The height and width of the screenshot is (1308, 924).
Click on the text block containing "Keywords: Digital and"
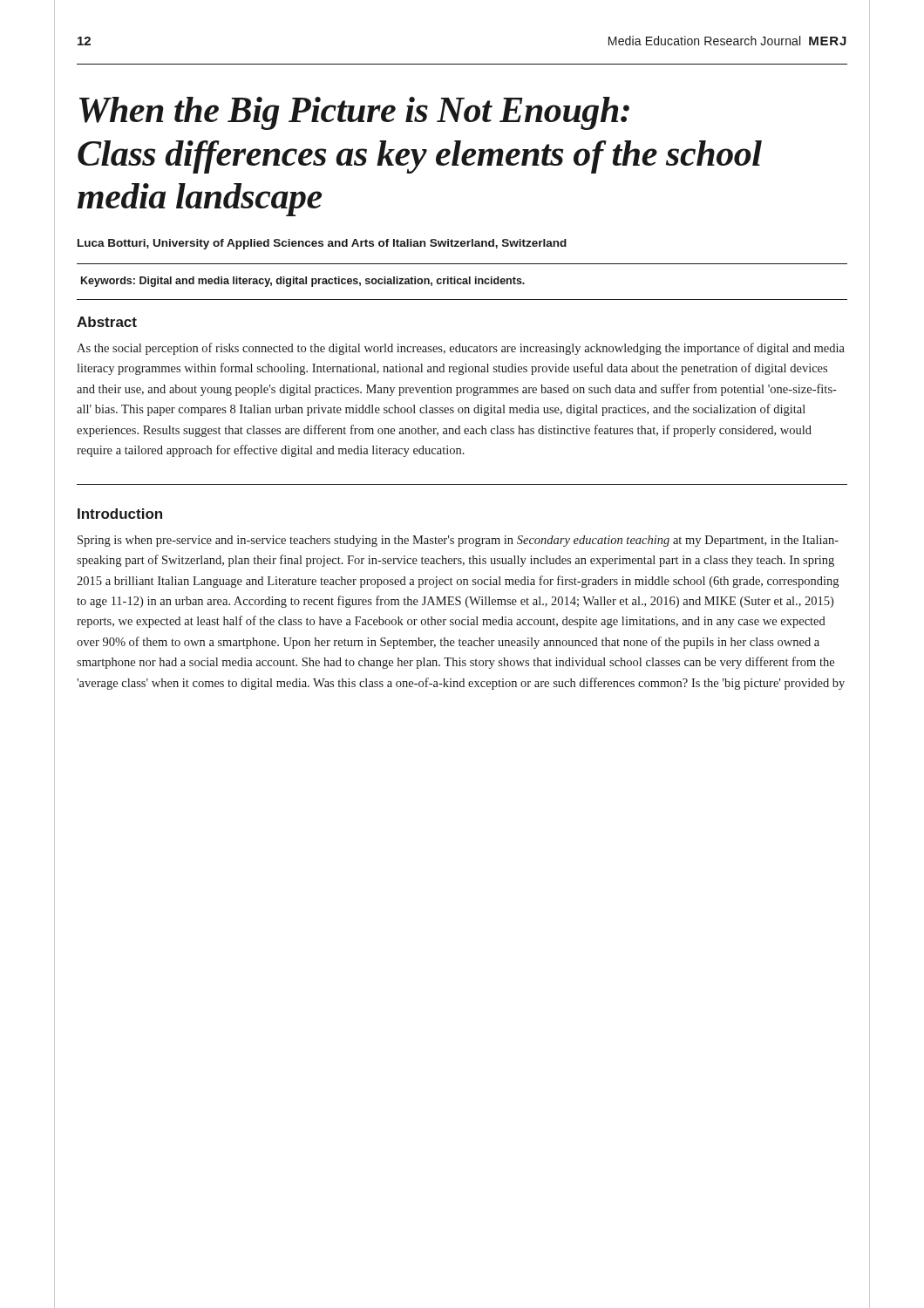[303, 281]
